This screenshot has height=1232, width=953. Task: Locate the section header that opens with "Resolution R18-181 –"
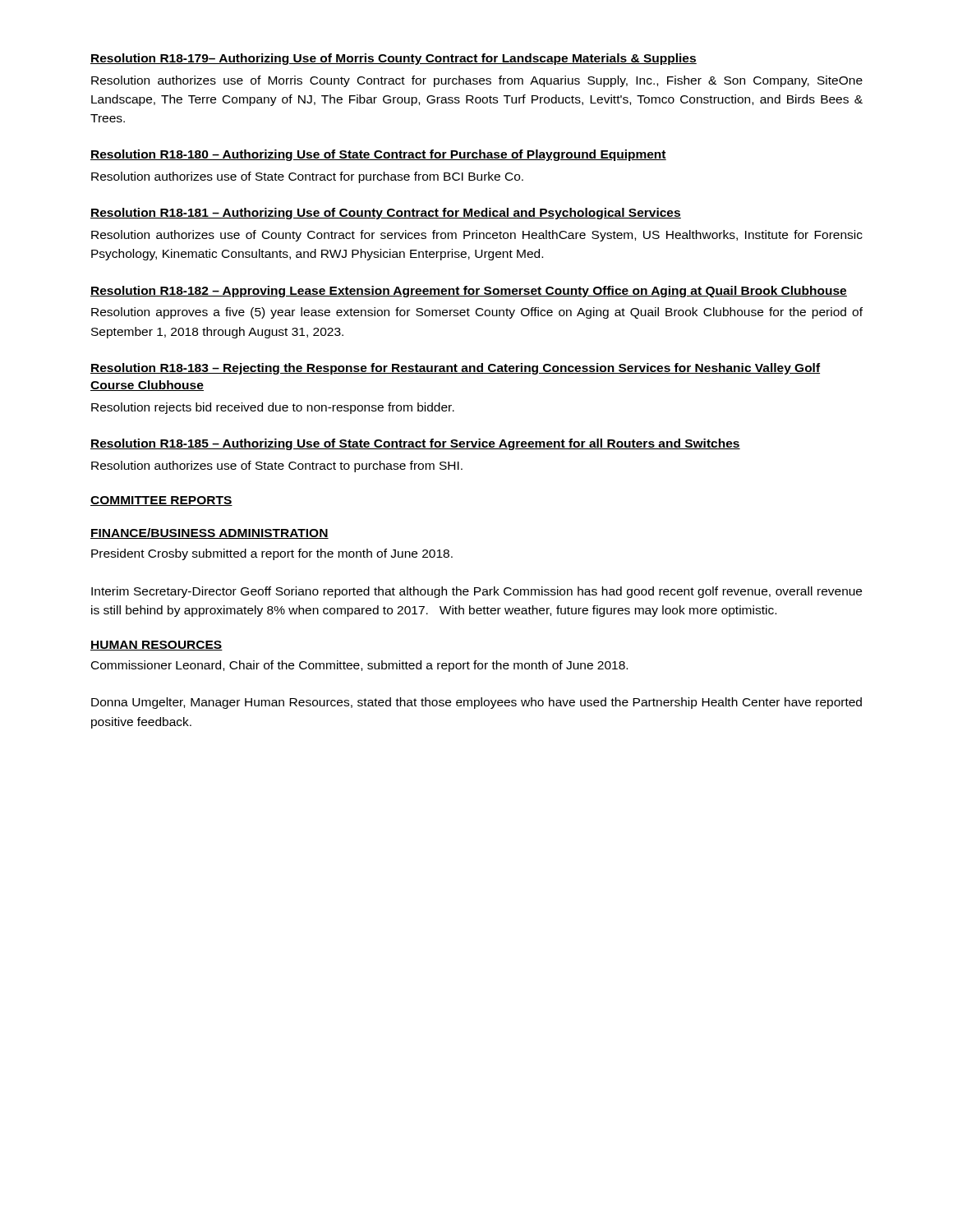click(386, 213)
